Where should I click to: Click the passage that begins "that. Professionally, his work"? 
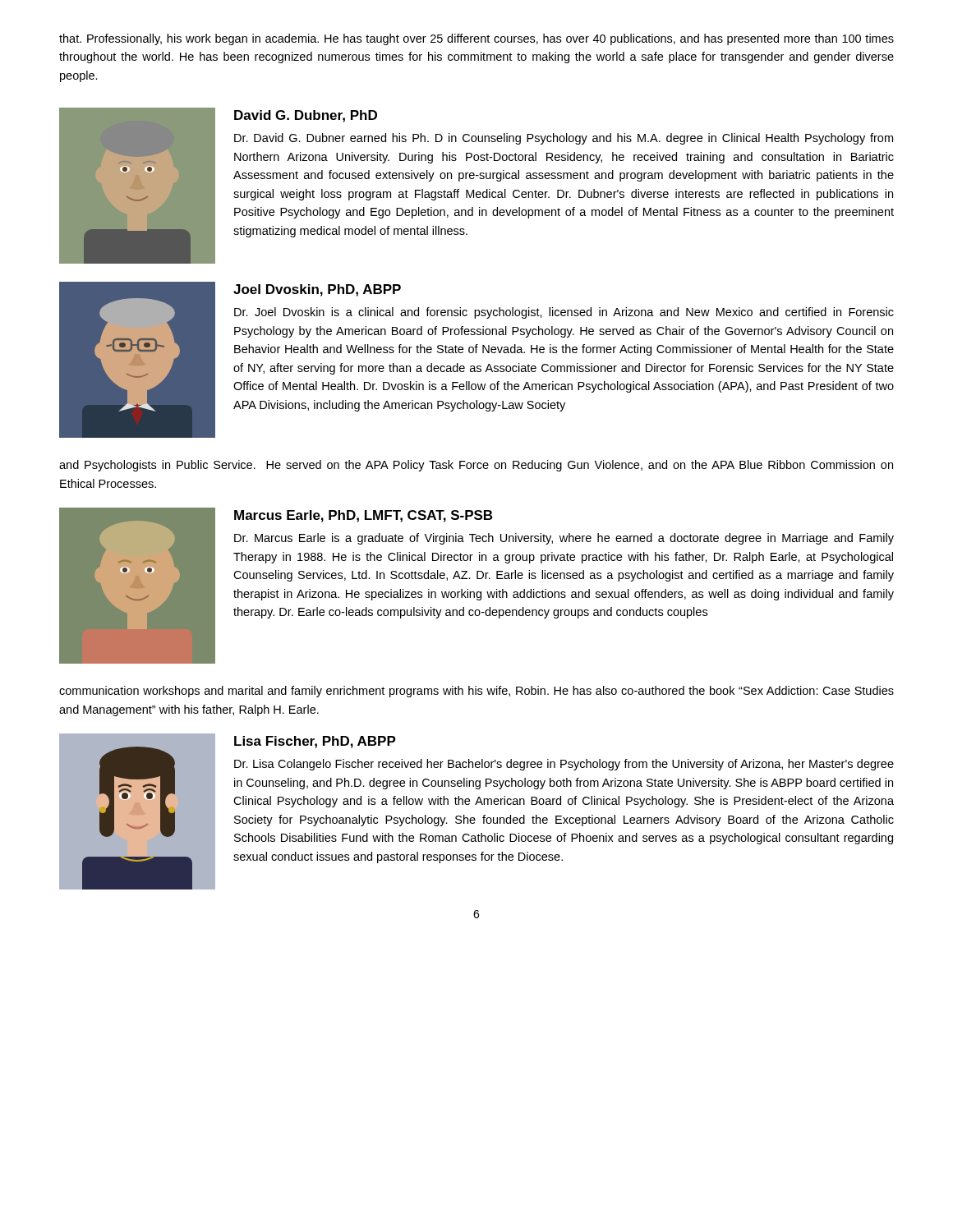[x=476, y=57]
